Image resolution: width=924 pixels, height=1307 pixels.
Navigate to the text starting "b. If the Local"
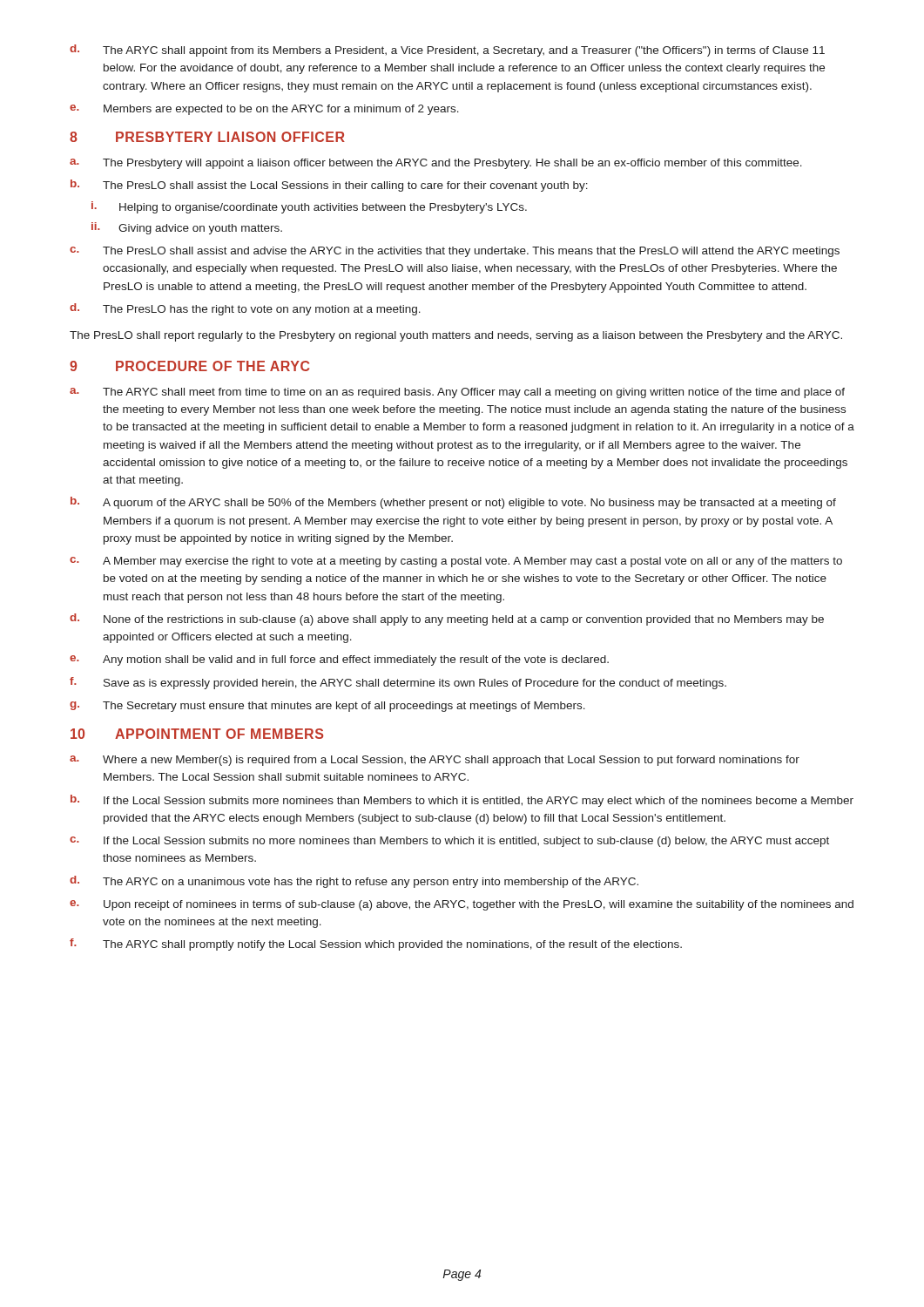tap(462, 809)
